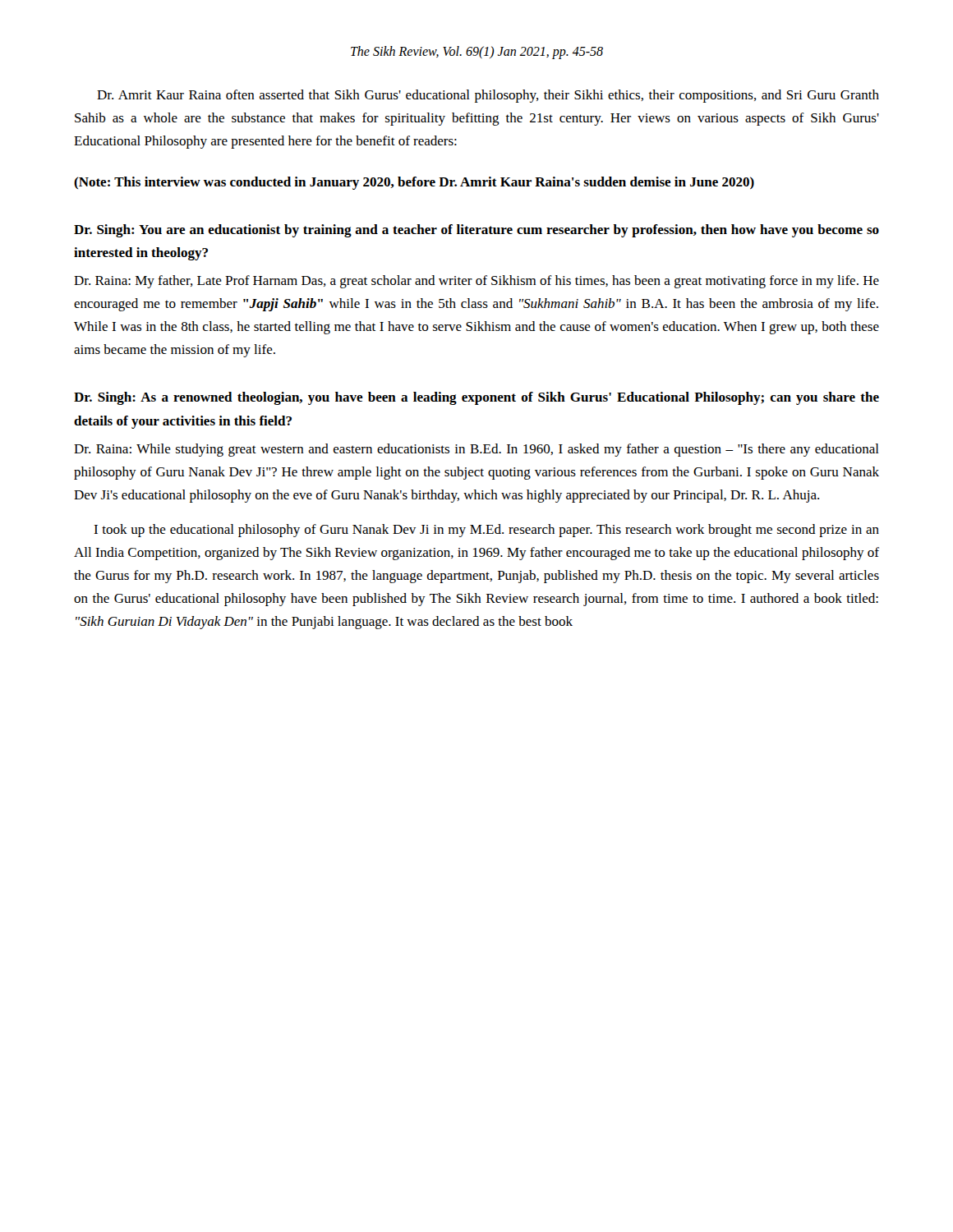The image size is (953, 1232).
Task: Point to the block starting "I took up the educational philosophy of"
Action: pyautogui.click(x=476, y=575)
